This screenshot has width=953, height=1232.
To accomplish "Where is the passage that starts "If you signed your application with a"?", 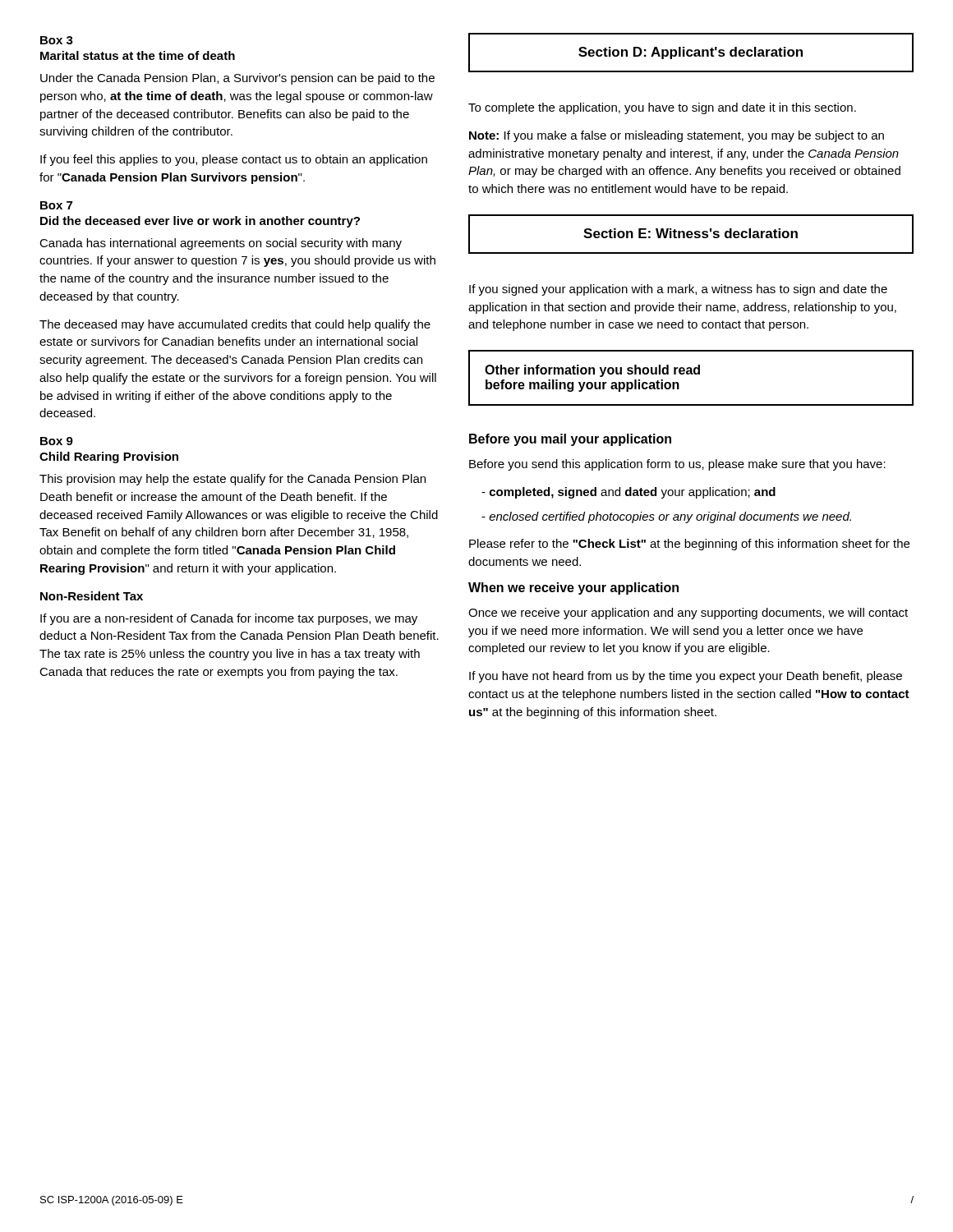I will [x=691, y=307].
